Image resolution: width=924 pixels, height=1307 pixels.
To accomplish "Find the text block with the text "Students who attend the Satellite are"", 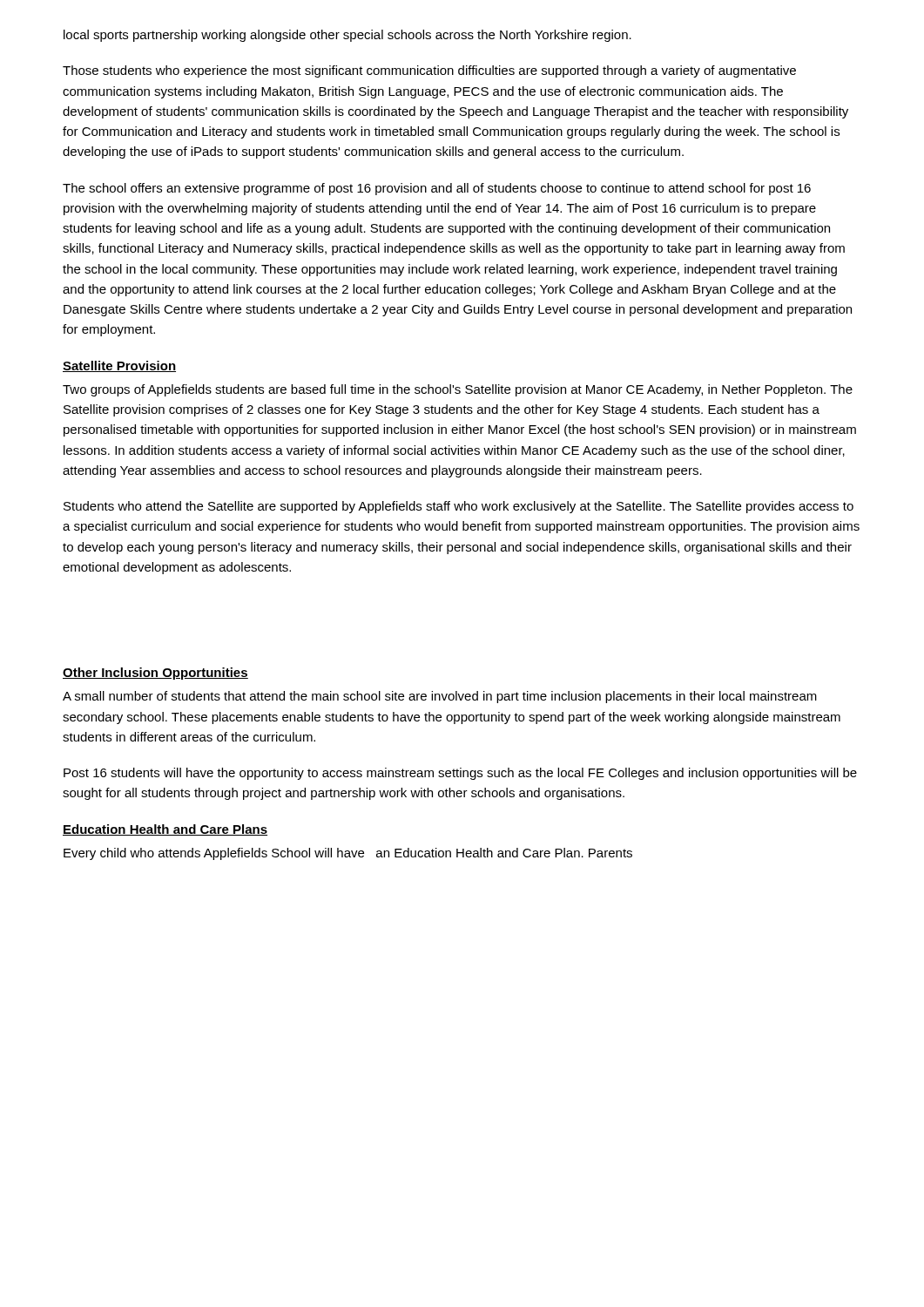I will [x=461, y=536].
